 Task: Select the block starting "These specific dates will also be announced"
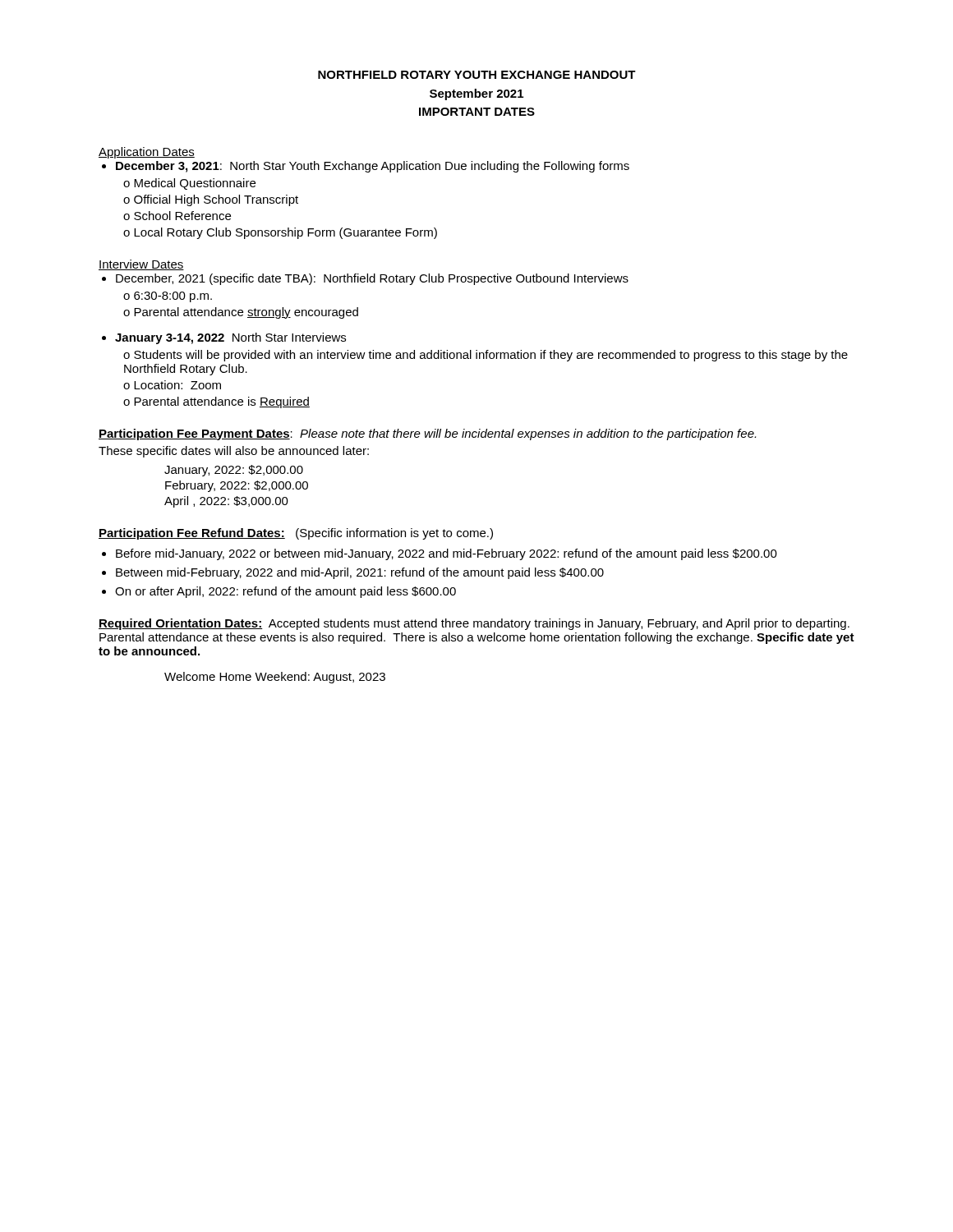click(x=234, y=452)
